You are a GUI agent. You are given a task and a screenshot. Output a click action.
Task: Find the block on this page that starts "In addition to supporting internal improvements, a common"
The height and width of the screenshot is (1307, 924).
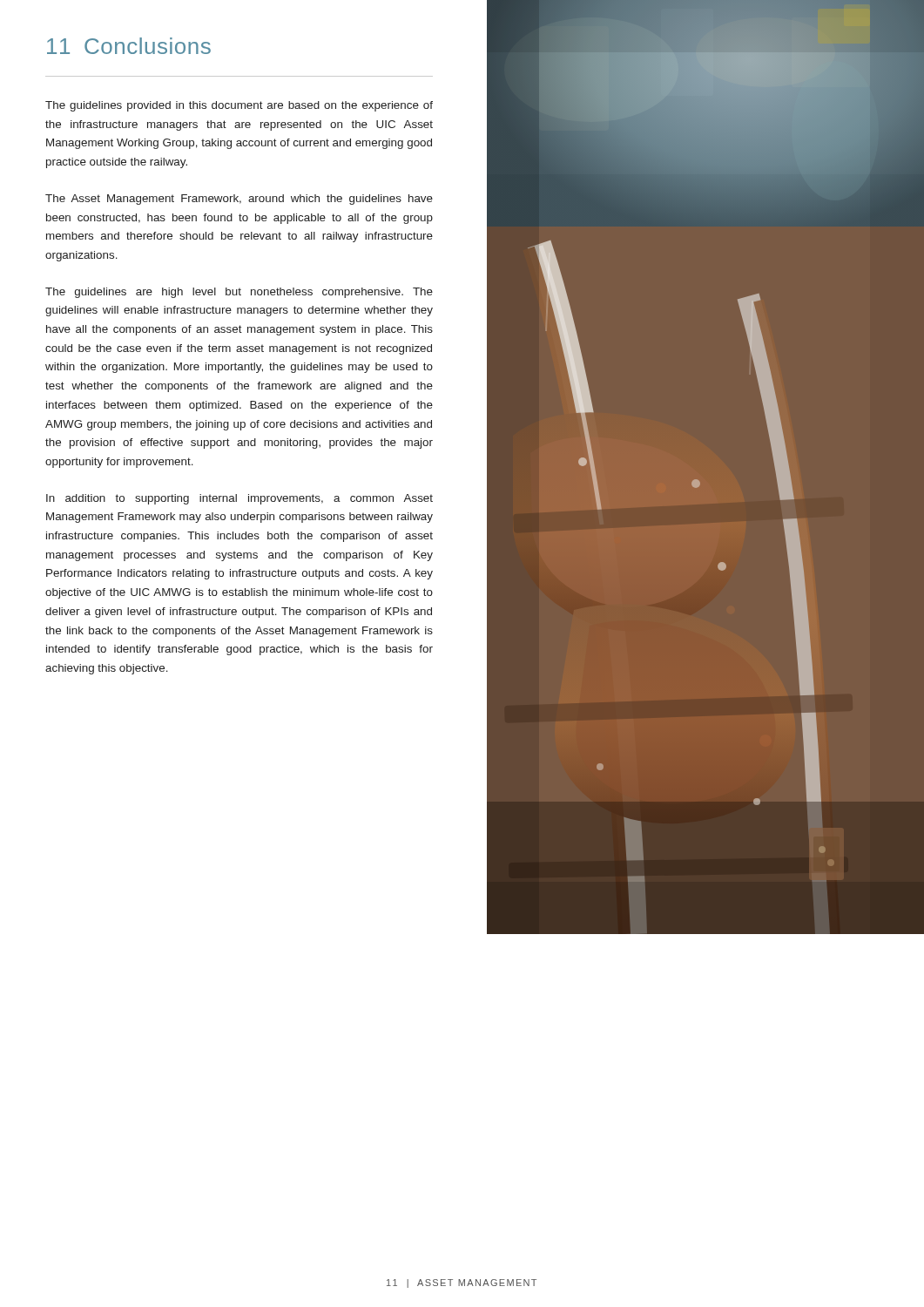(x=239, y=583)
